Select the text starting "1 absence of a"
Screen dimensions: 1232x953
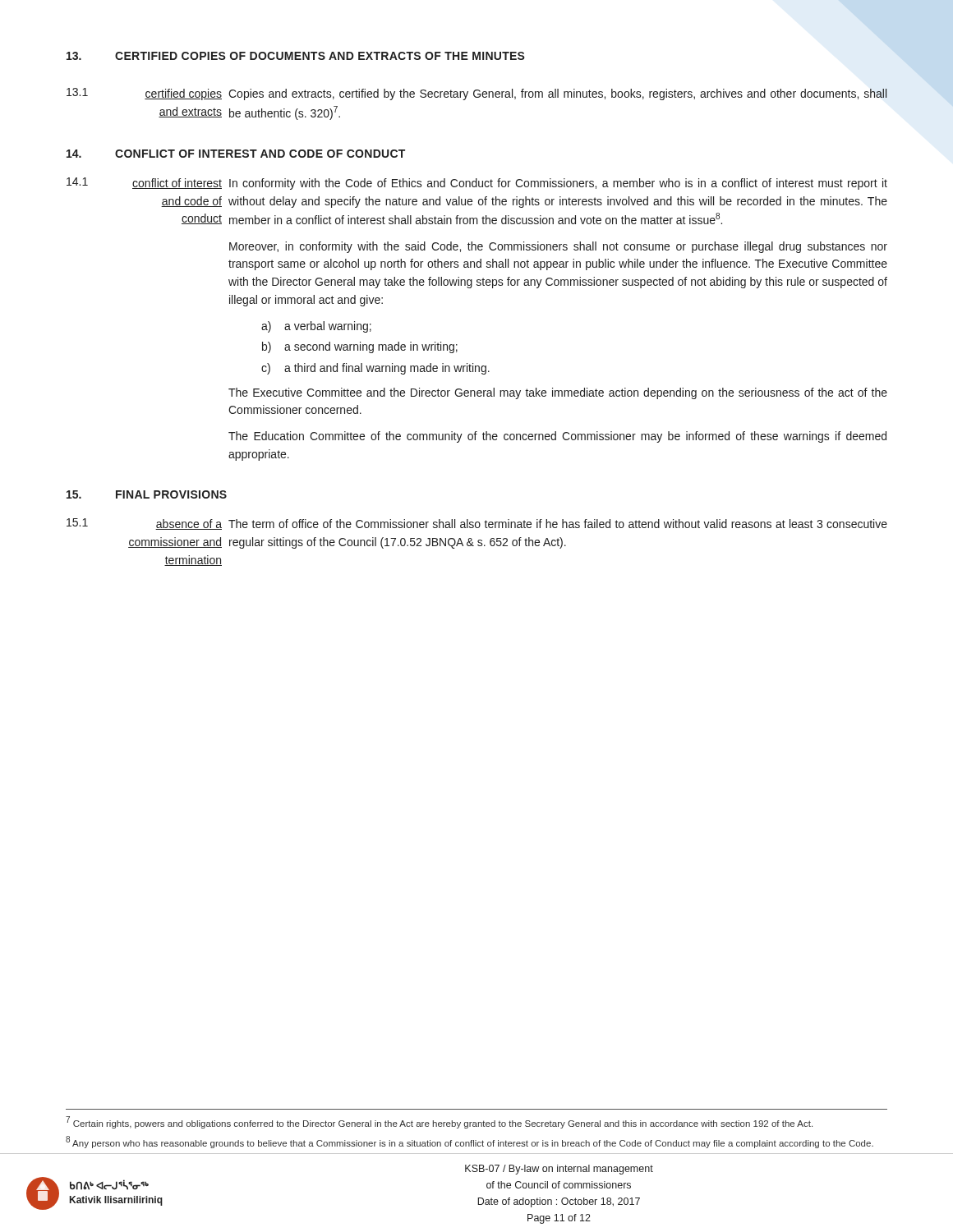476,543
